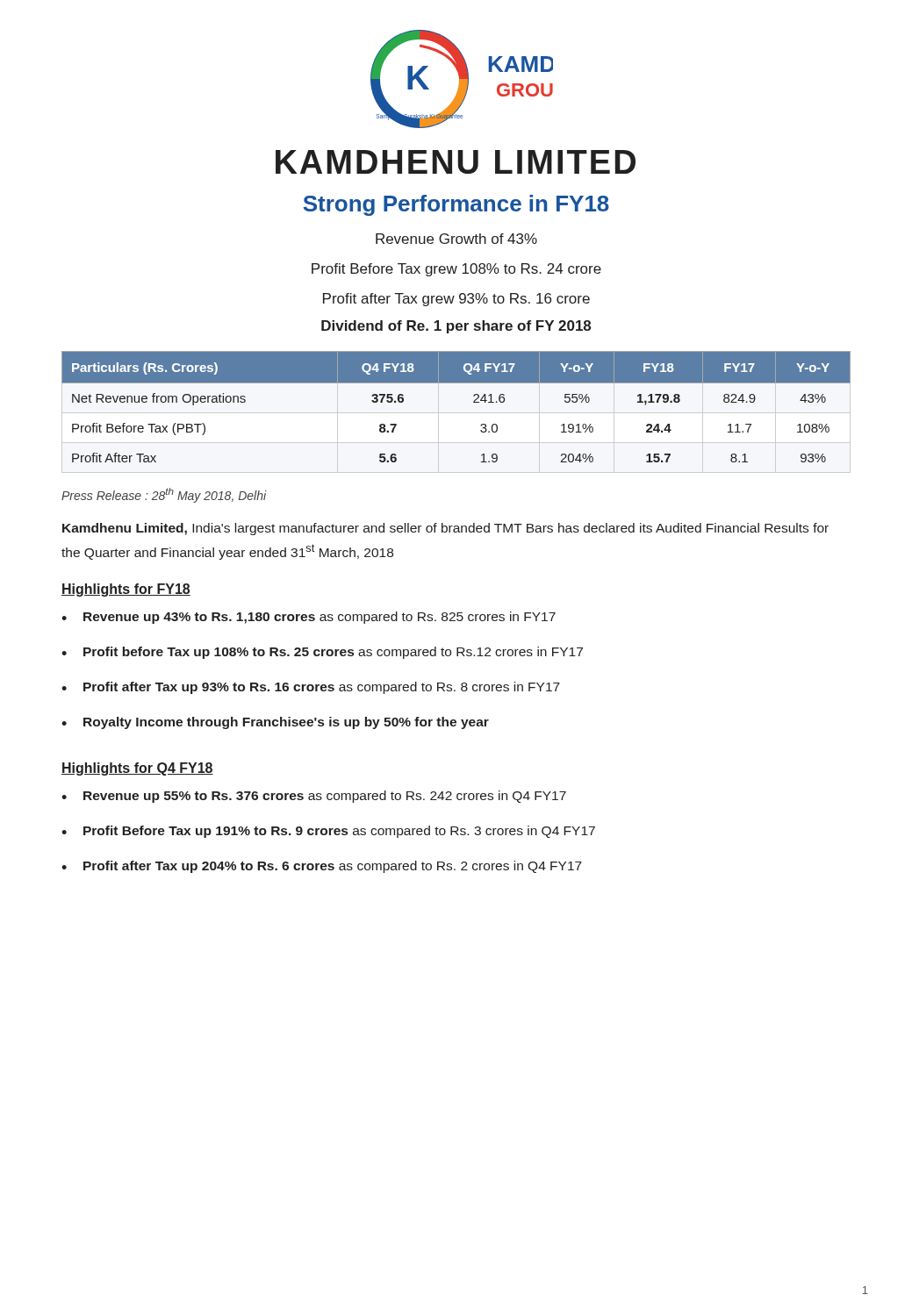
Task: Find the caption that says "Press Release : 28th May 2018, Delhi"
Action: pos(164,494)
